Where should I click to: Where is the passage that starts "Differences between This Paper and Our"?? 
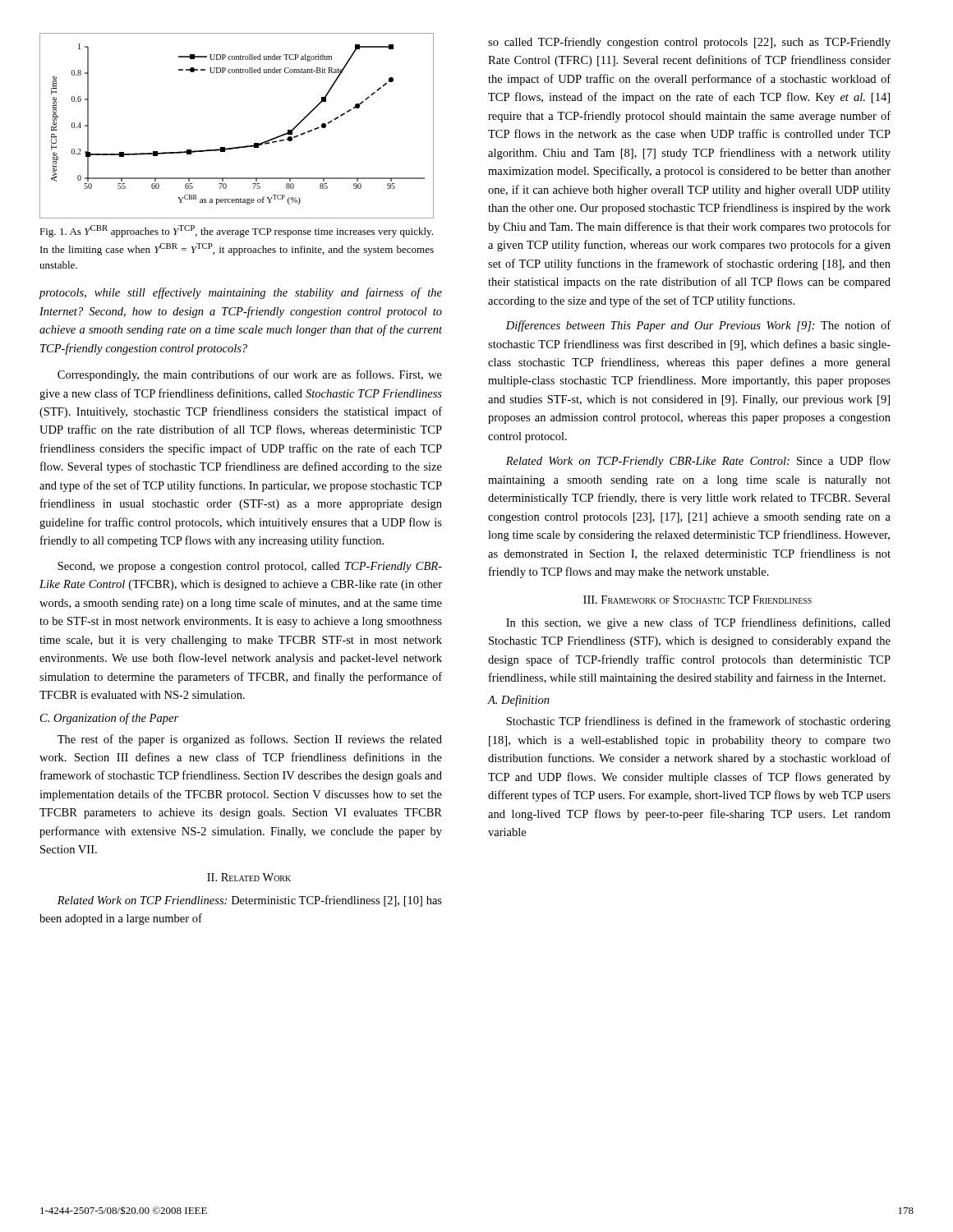(x=689, y=381)
